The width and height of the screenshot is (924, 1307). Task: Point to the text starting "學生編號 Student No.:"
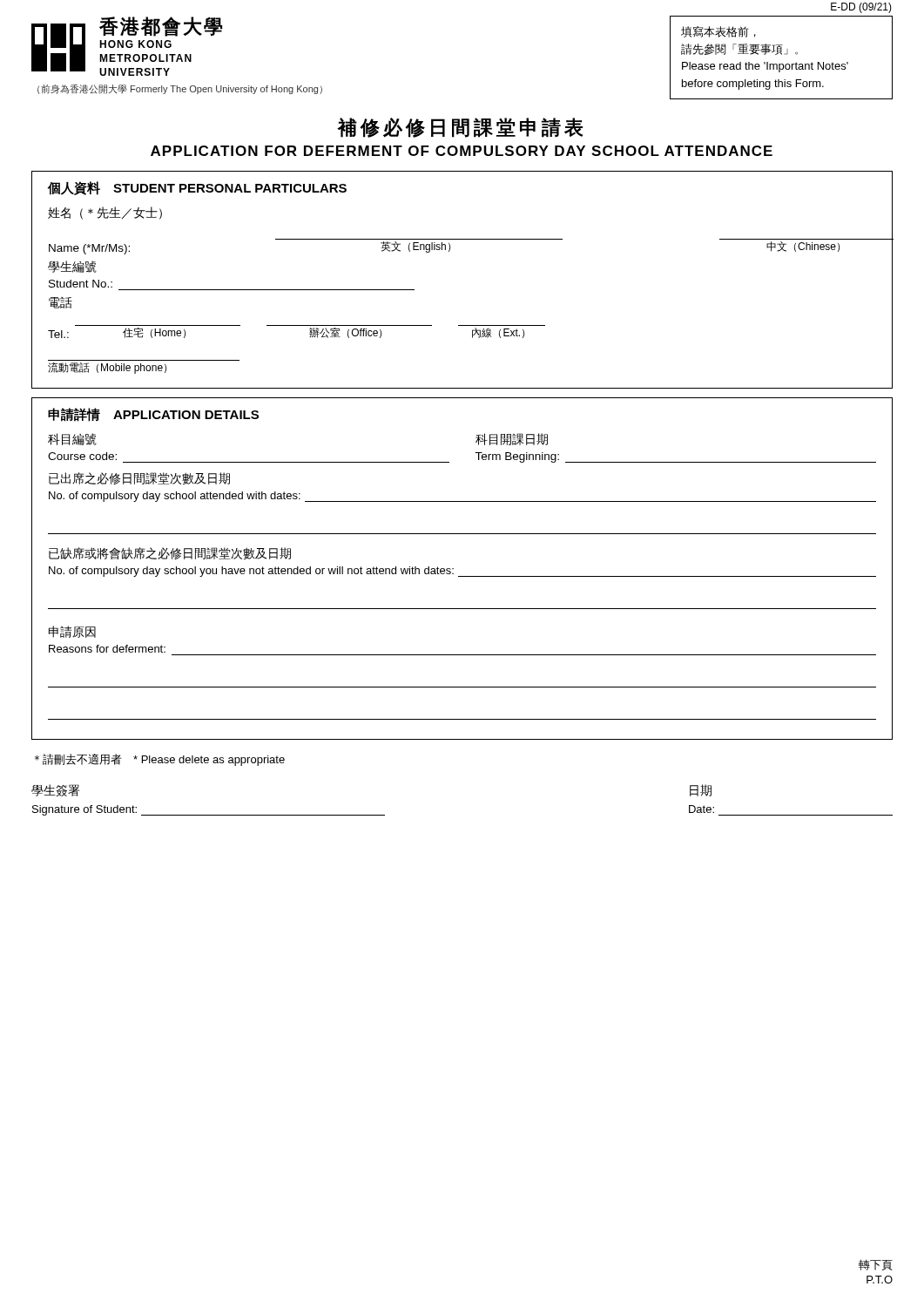[x=72, y=267]
